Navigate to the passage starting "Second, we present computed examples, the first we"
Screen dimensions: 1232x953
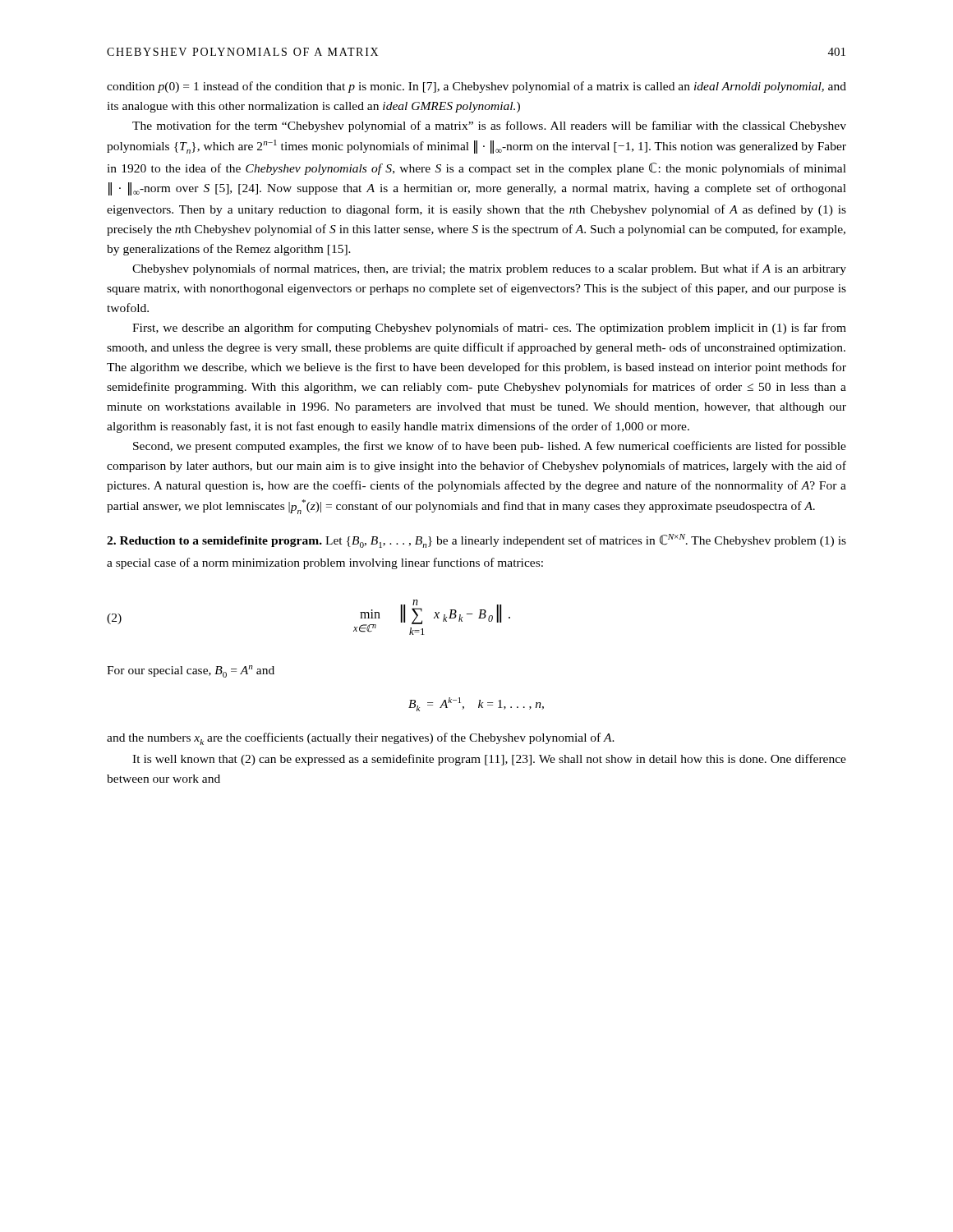tap(476, 477)
